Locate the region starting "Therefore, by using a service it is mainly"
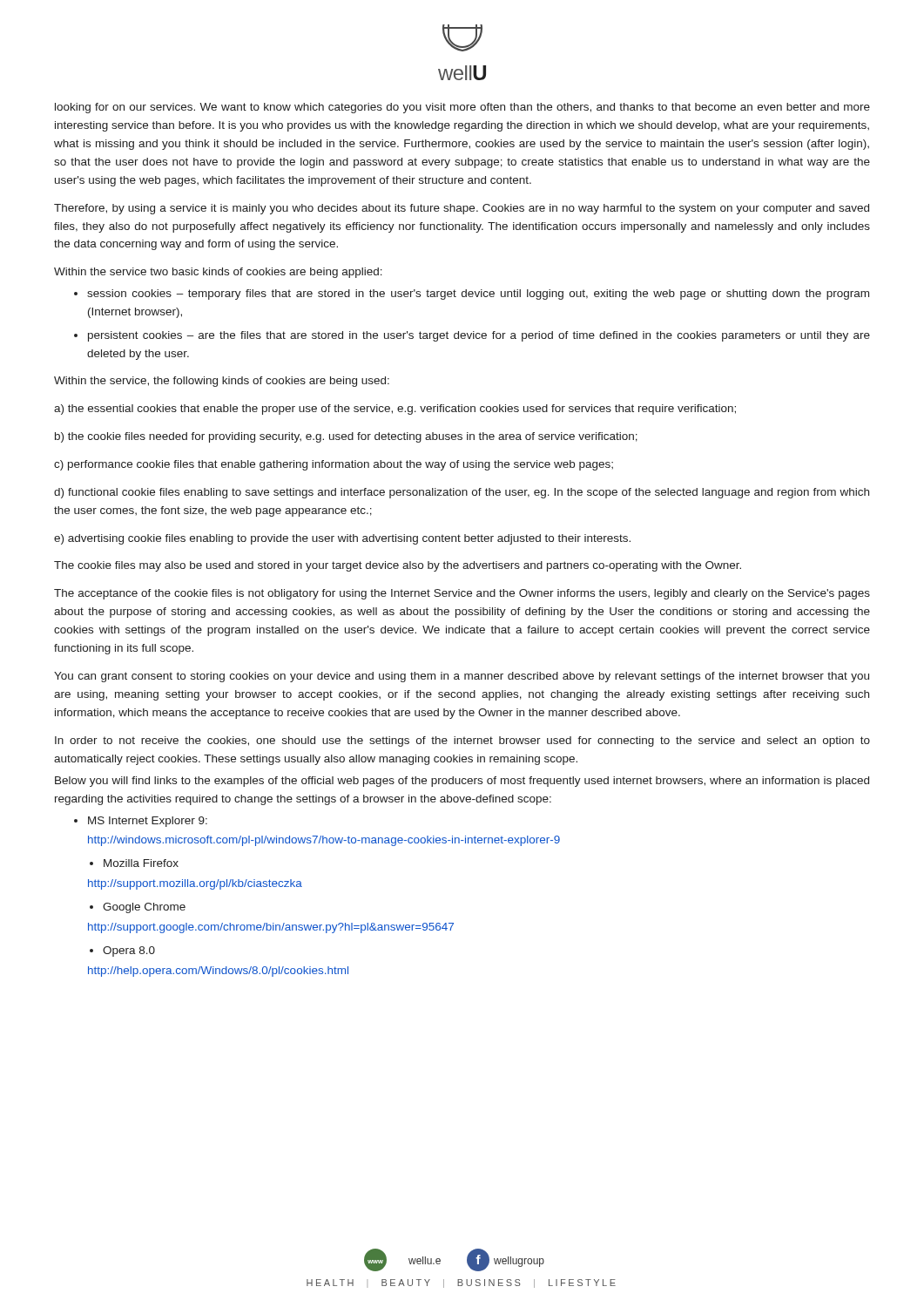 (462, 227)
